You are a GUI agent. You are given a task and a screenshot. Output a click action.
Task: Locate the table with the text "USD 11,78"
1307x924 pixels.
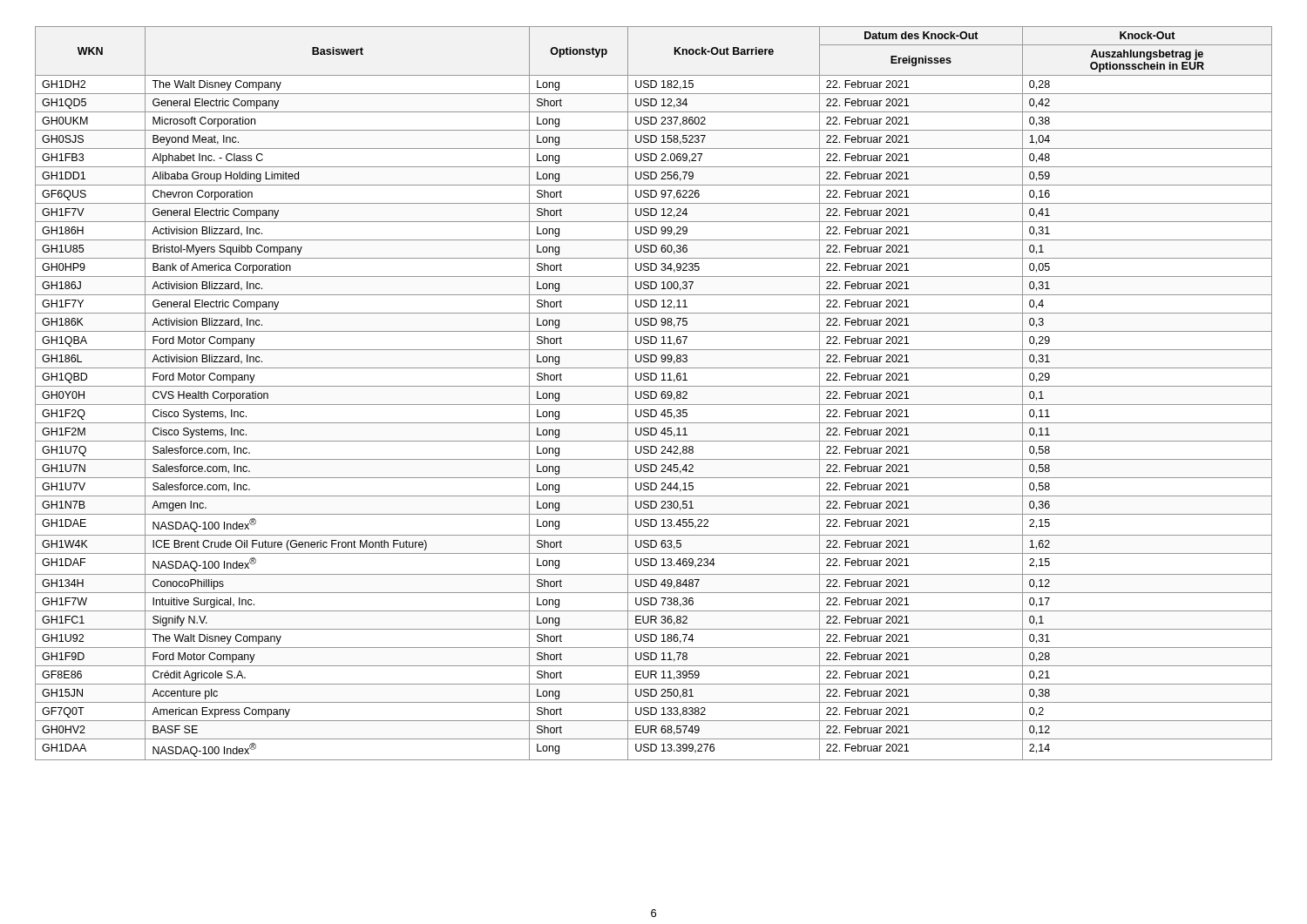[x=654, y=393]
